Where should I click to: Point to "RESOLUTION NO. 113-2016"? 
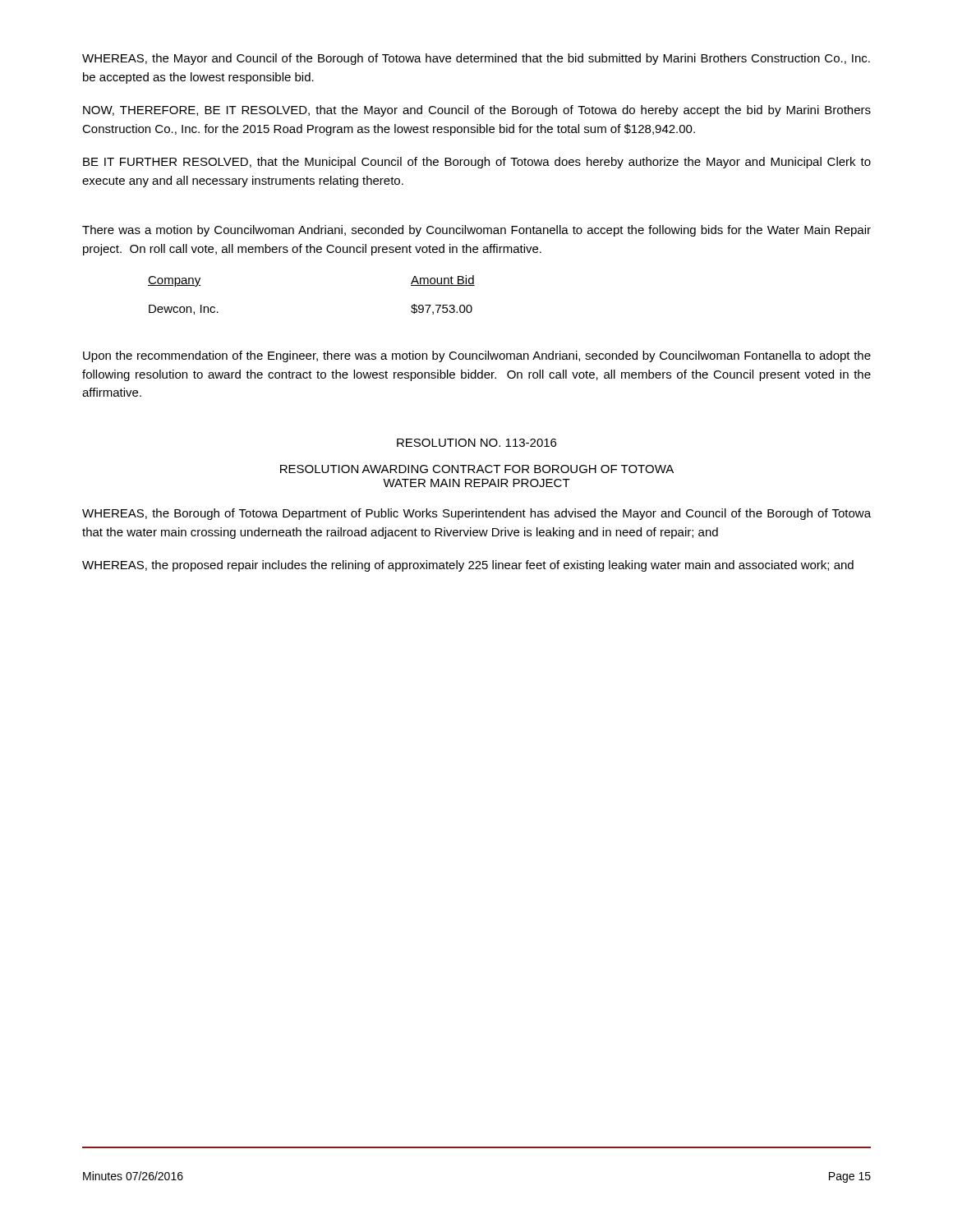[x=476, y=442]
